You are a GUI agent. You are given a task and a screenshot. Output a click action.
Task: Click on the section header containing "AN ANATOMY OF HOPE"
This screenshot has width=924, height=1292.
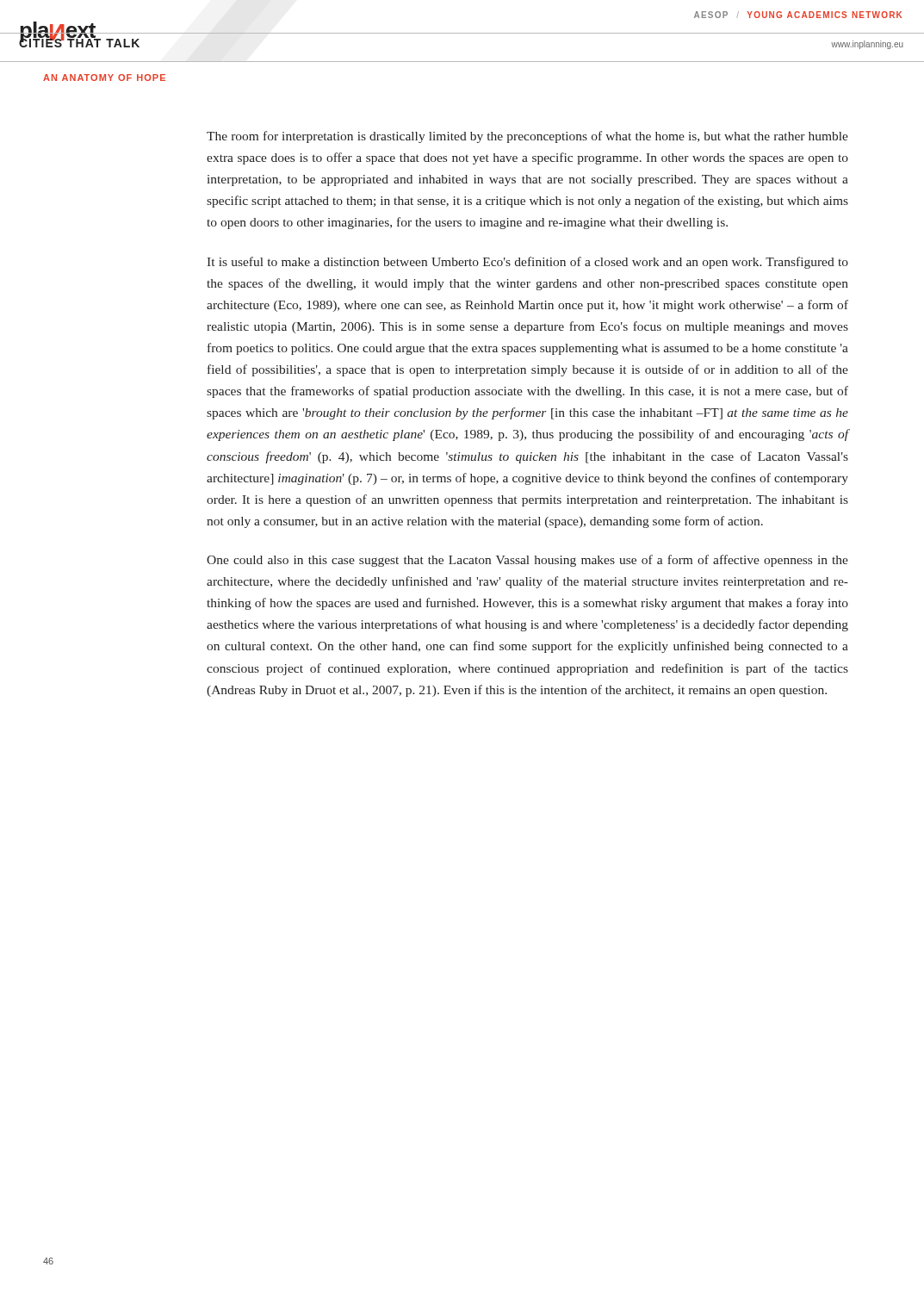click(105, 78)
